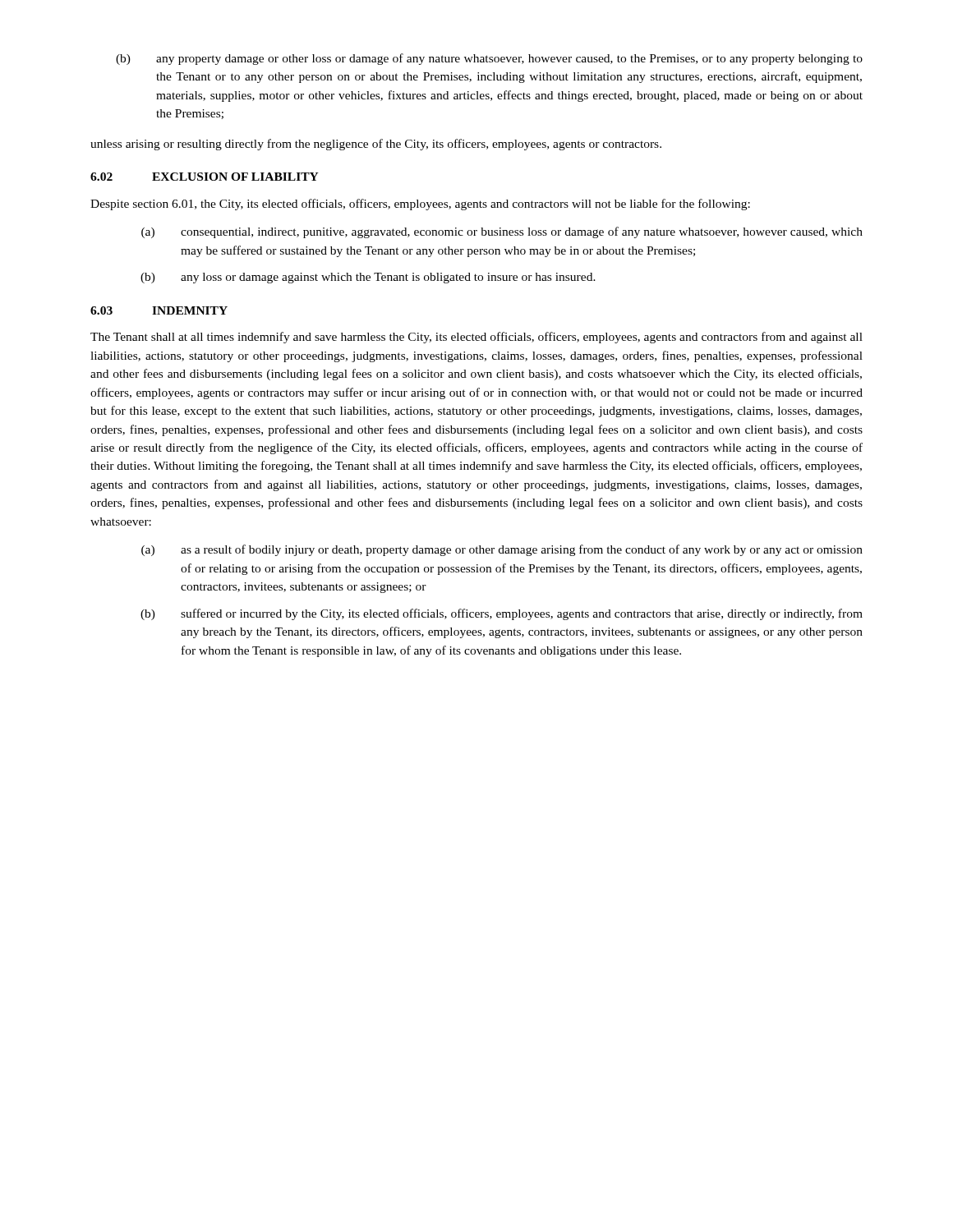Navigate to the text block starting "(b) any loss or"

[489, 277]
